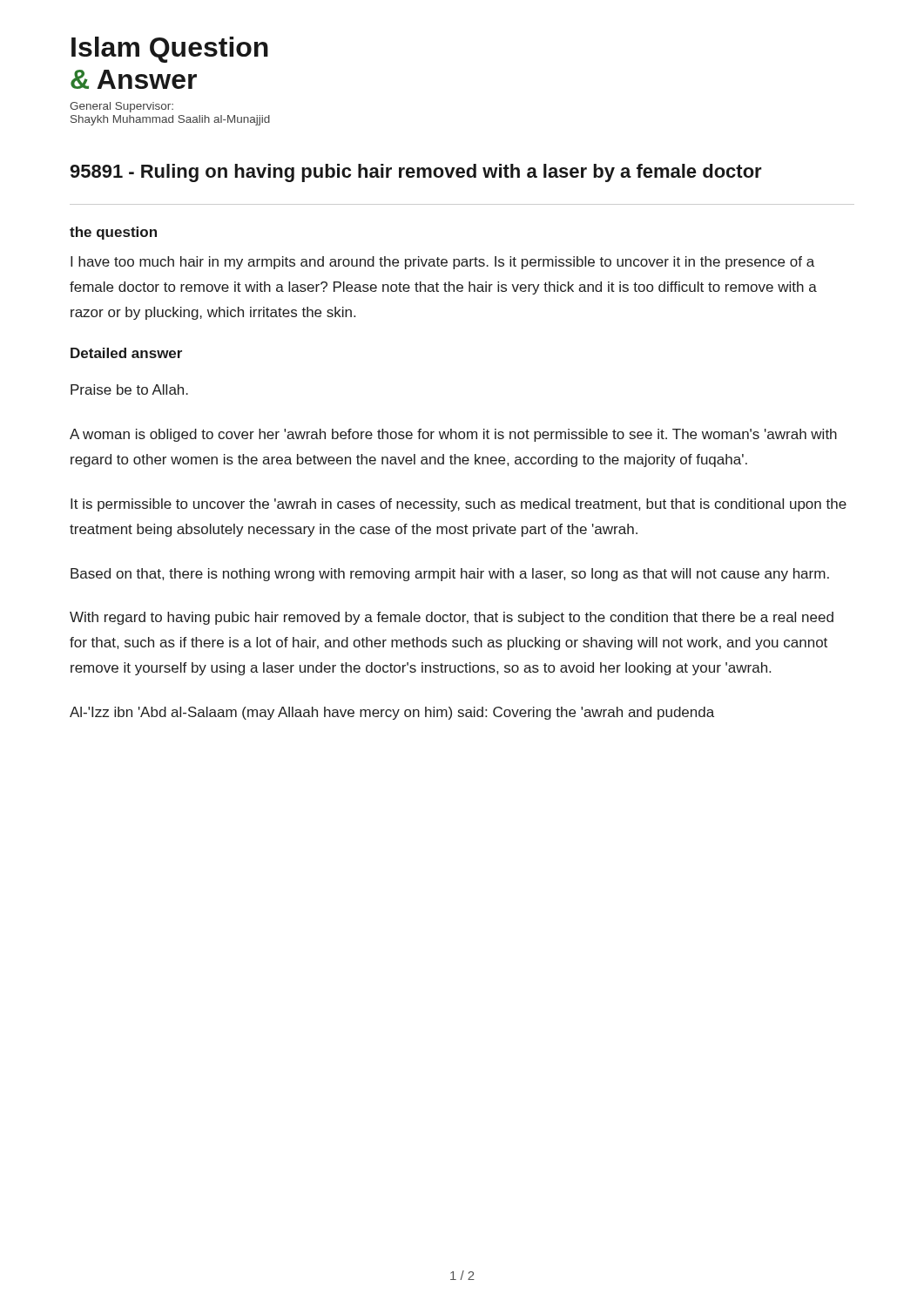
Task: Find the region starting "Based on that,"
Action: [450, 573]
